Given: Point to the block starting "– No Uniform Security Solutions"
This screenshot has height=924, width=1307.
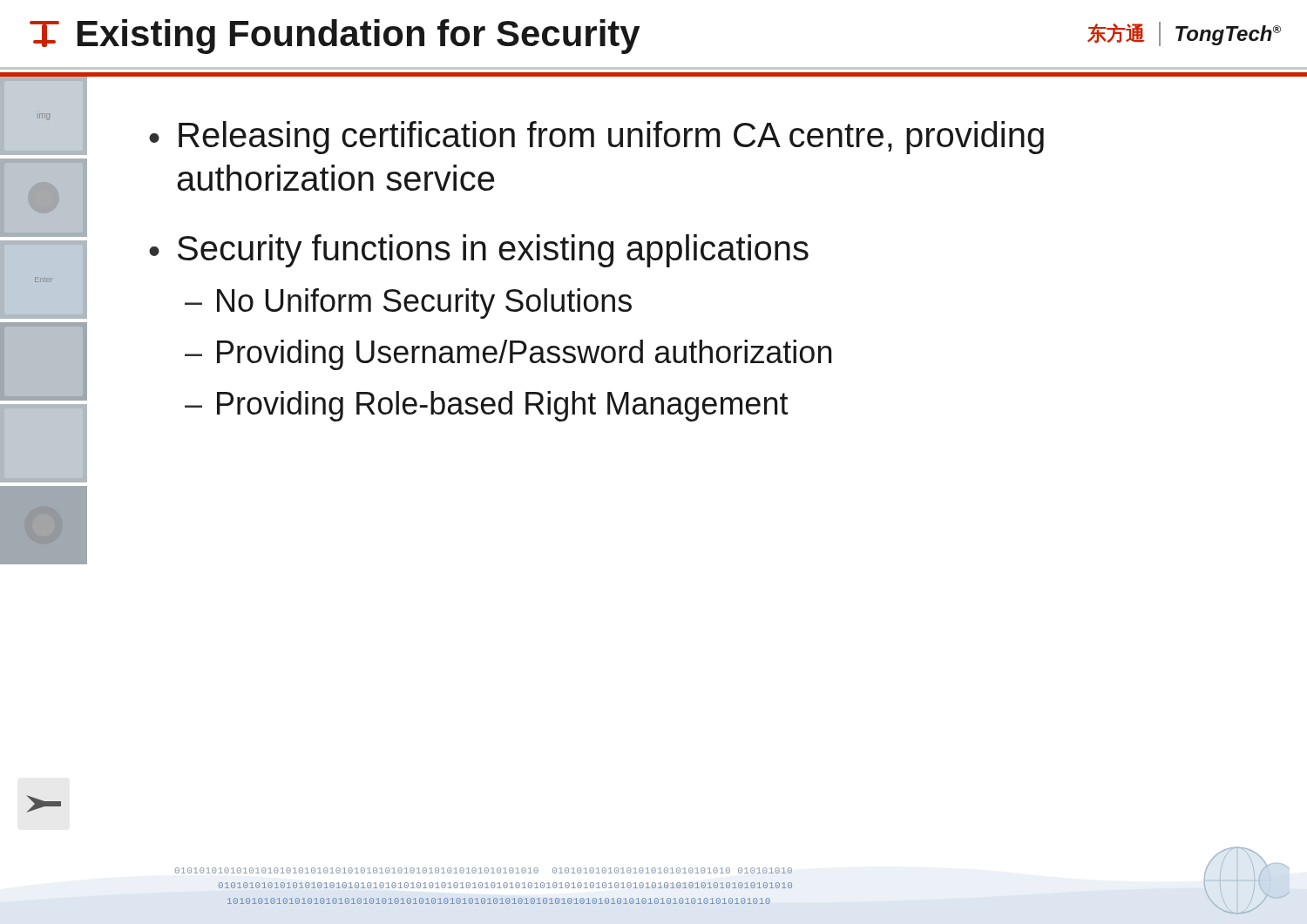Looking at the screenshot, I should [x=409, y=301].
